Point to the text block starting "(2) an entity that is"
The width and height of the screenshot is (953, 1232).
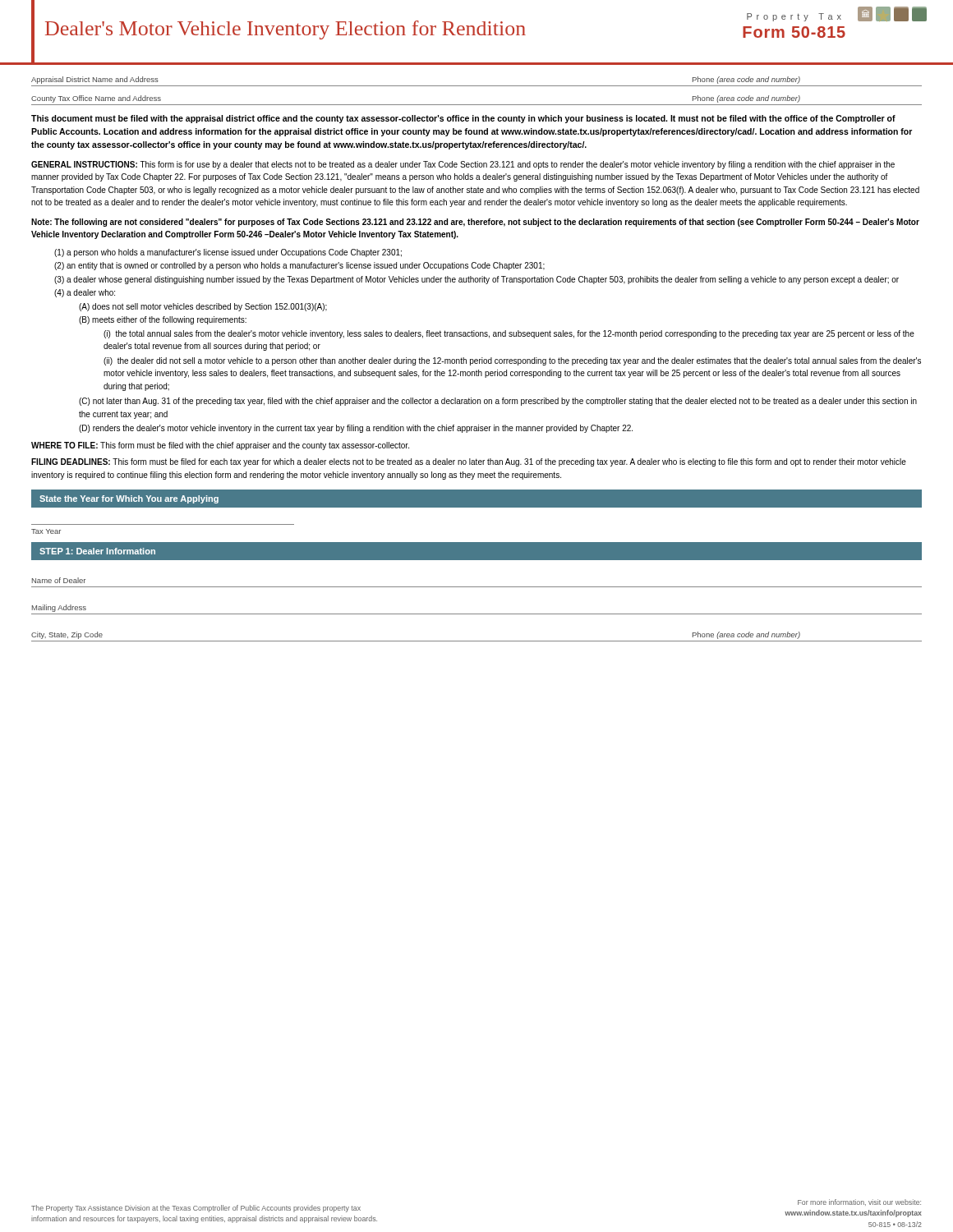(x=300, y=266)
